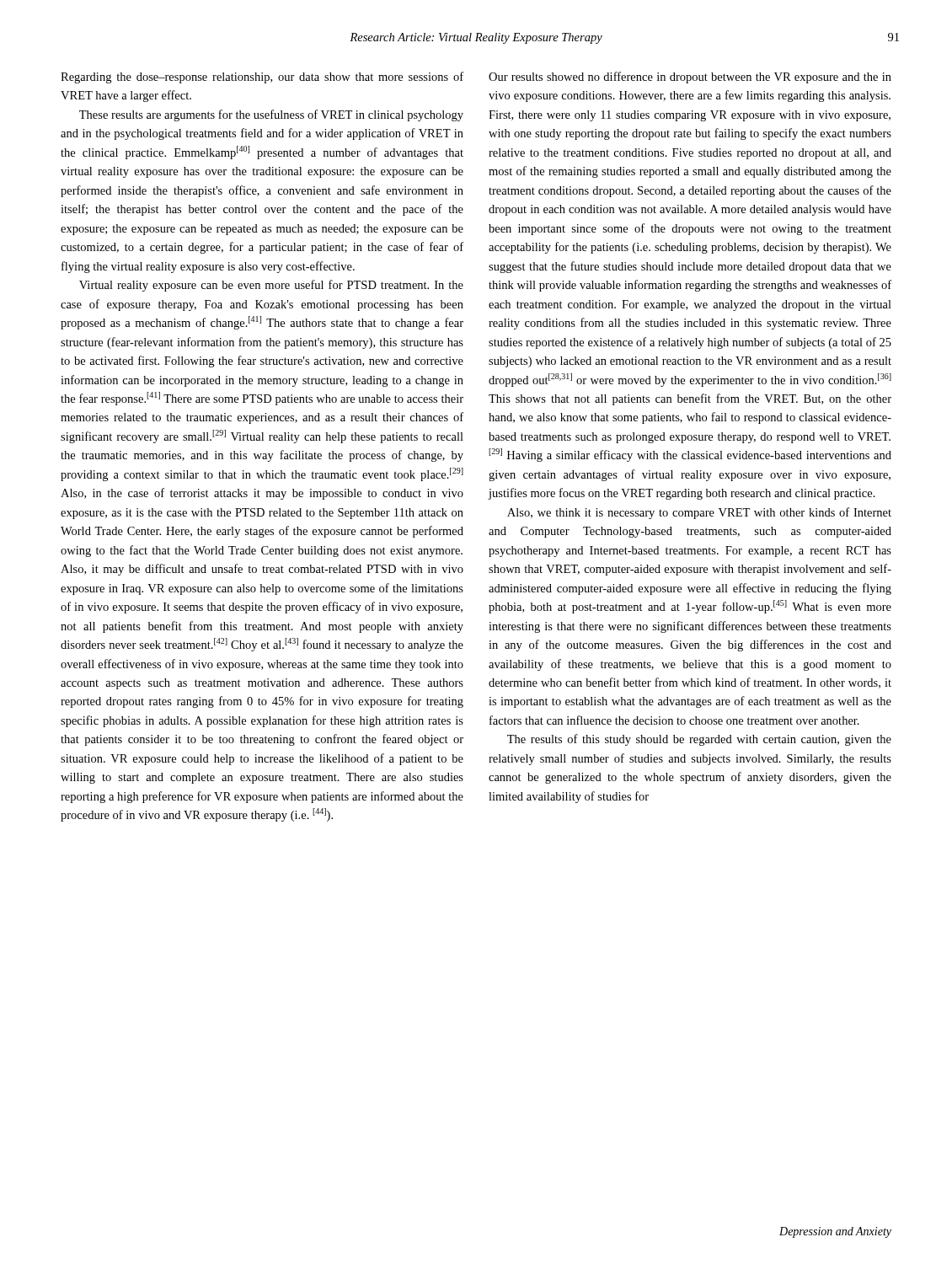Locate the text block with the text "Our results showed no"

point(690,437)
